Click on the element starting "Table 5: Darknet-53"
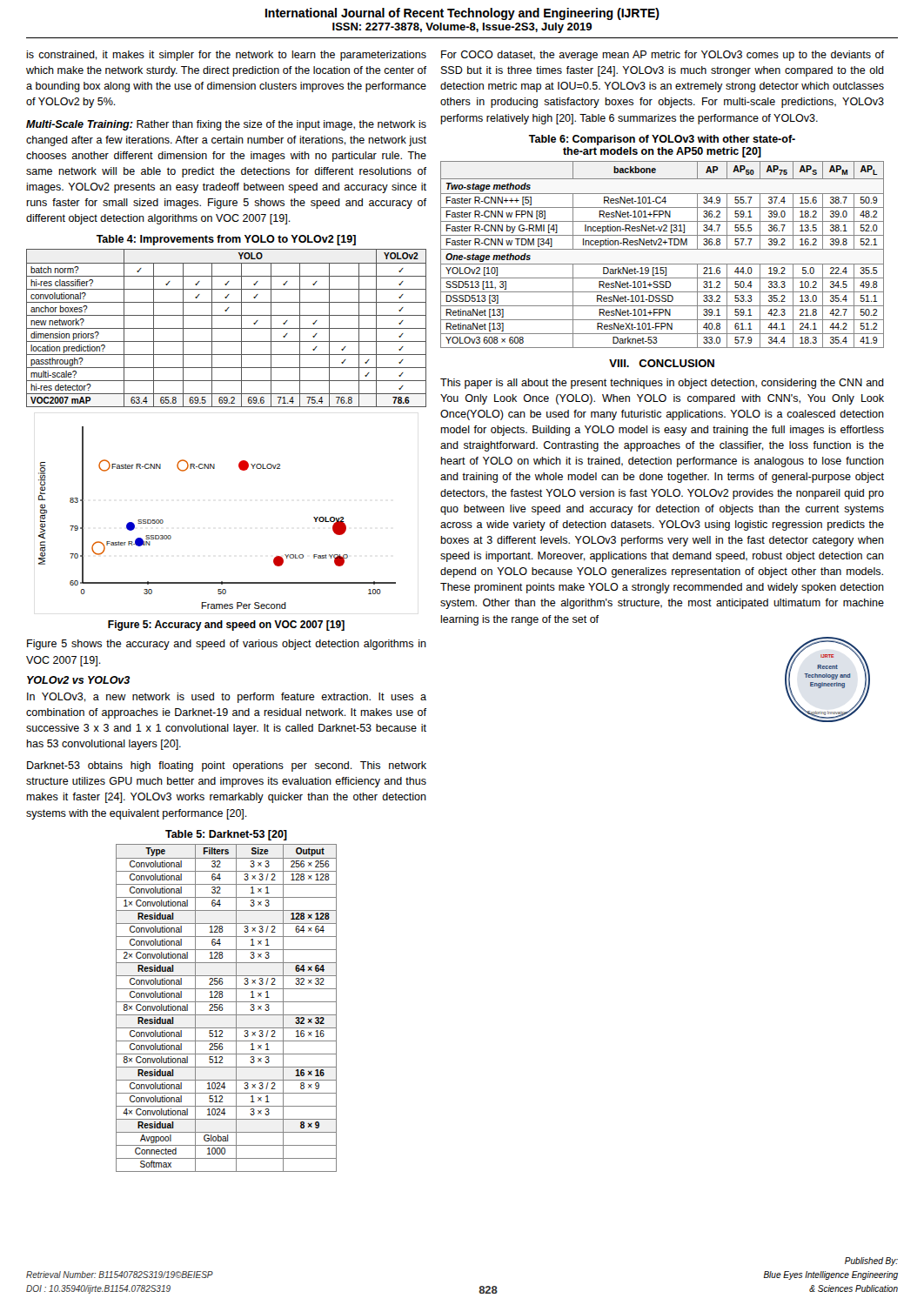The image size is (924, 1305). [x=226, y=834]
